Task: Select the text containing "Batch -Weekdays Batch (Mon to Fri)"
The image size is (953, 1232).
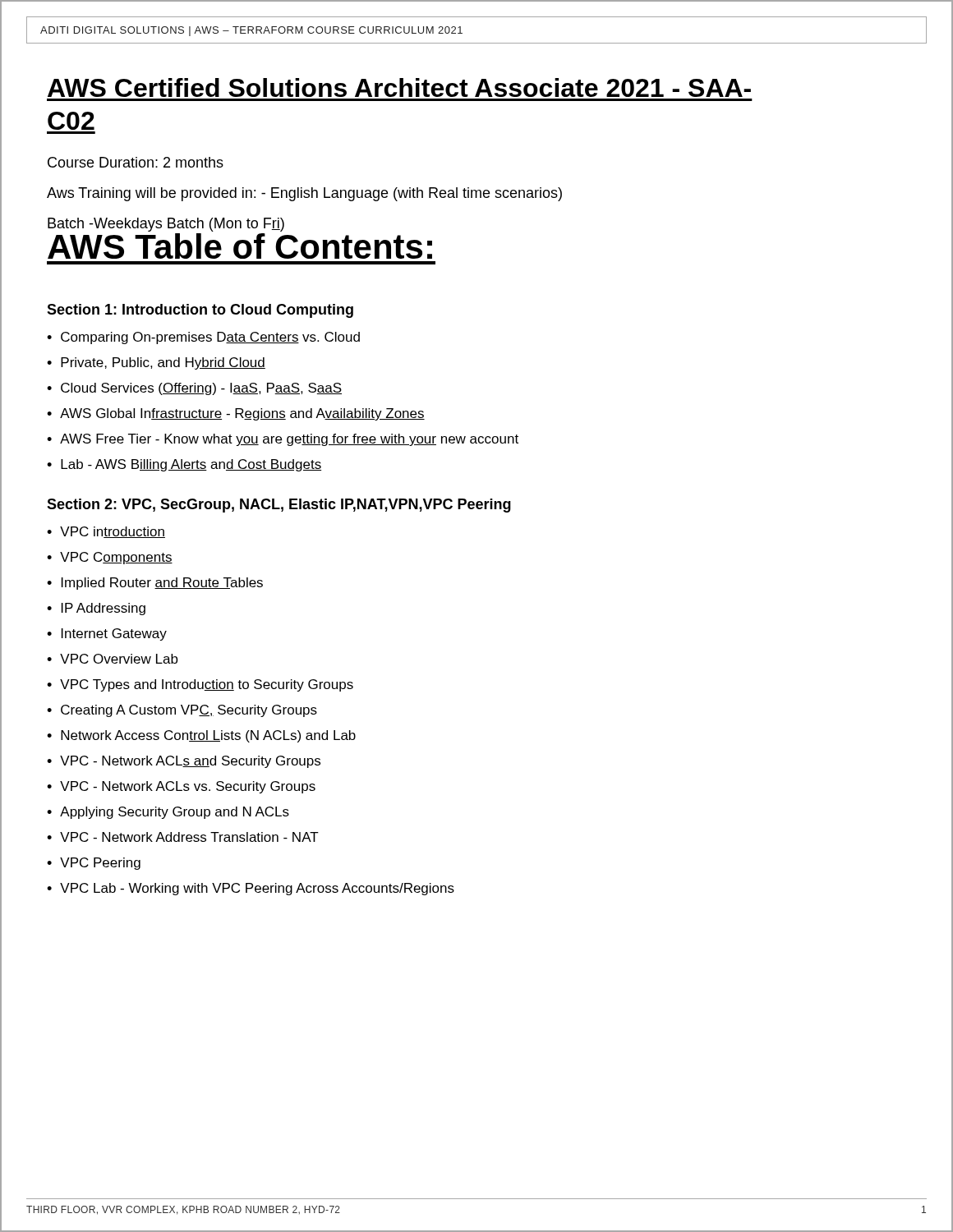Action: coord(166,223)
